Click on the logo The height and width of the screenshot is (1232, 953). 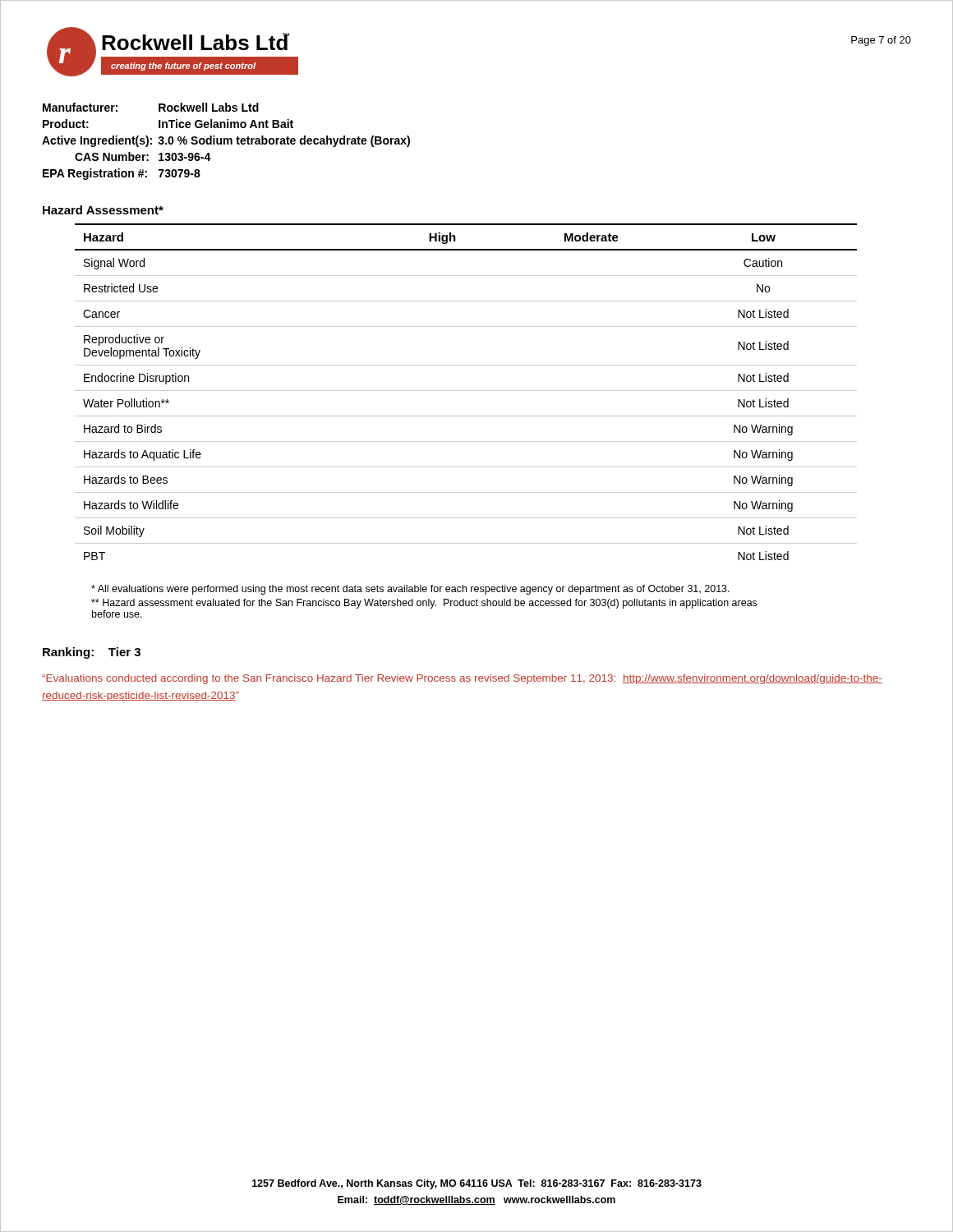pos(173,53)
